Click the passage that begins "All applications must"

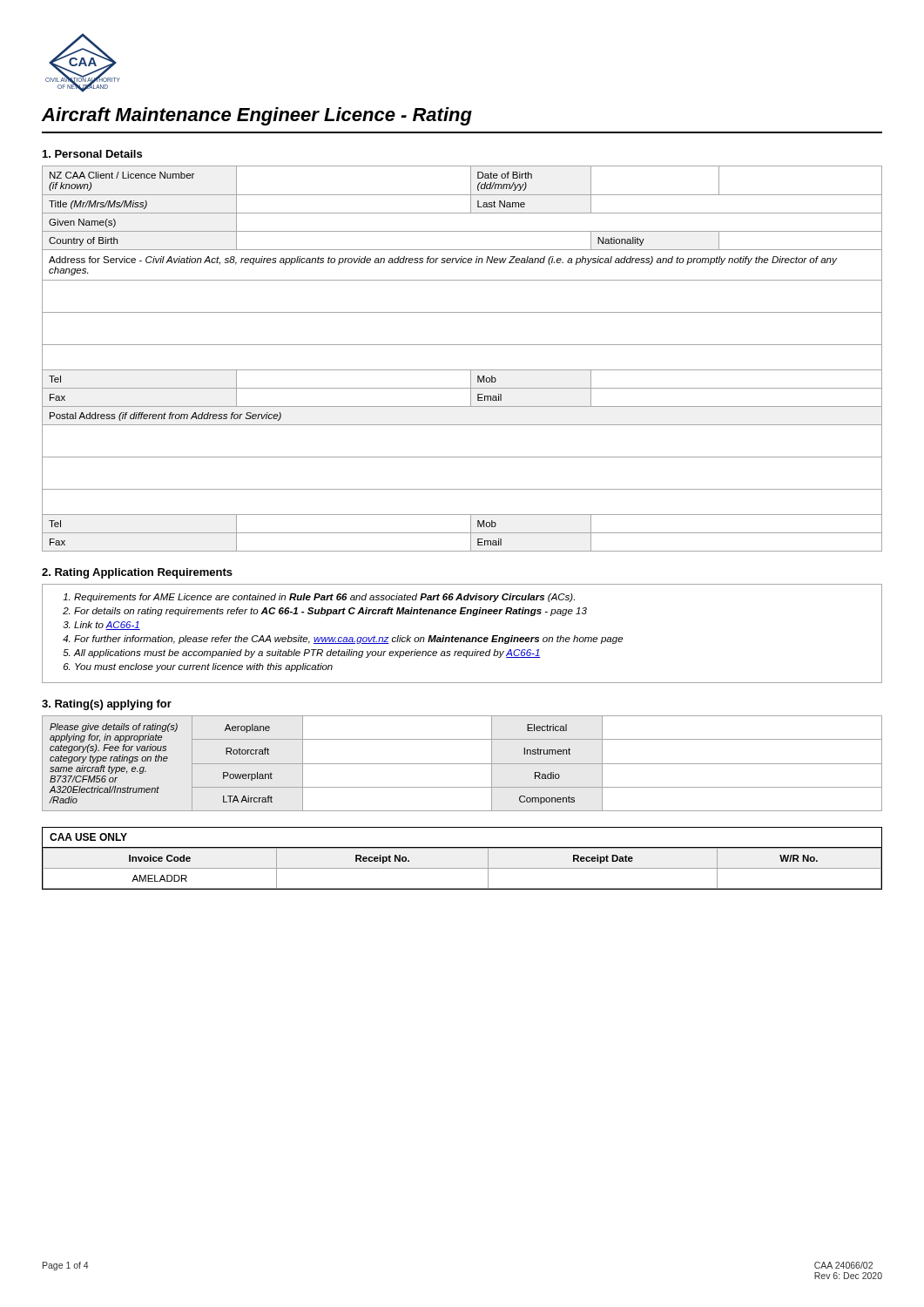click(x=307, y=653)
